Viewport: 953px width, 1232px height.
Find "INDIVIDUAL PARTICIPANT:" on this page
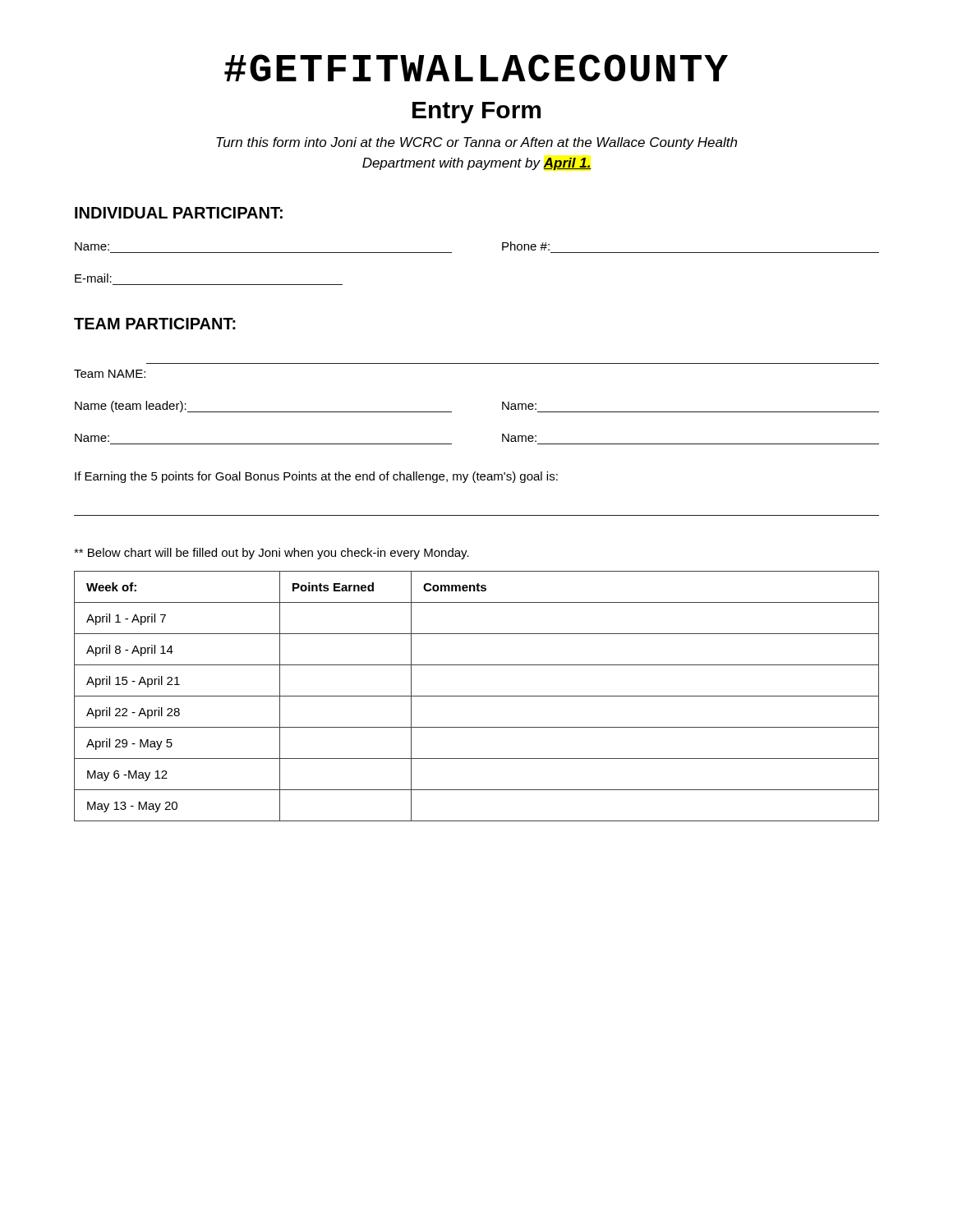tap(179, 213)
